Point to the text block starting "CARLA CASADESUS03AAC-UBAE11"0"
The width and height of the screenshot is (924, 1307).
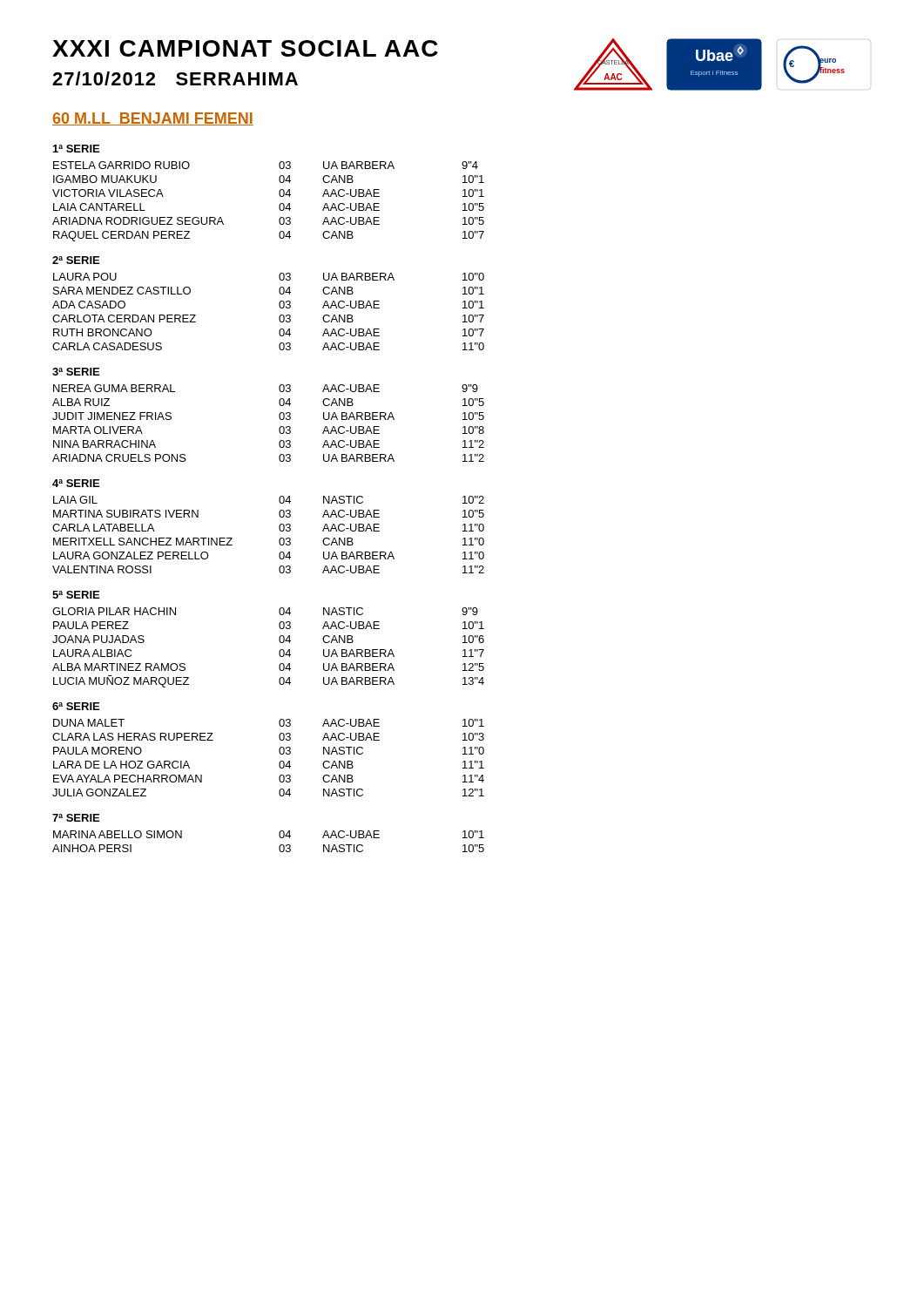(292, 346)
